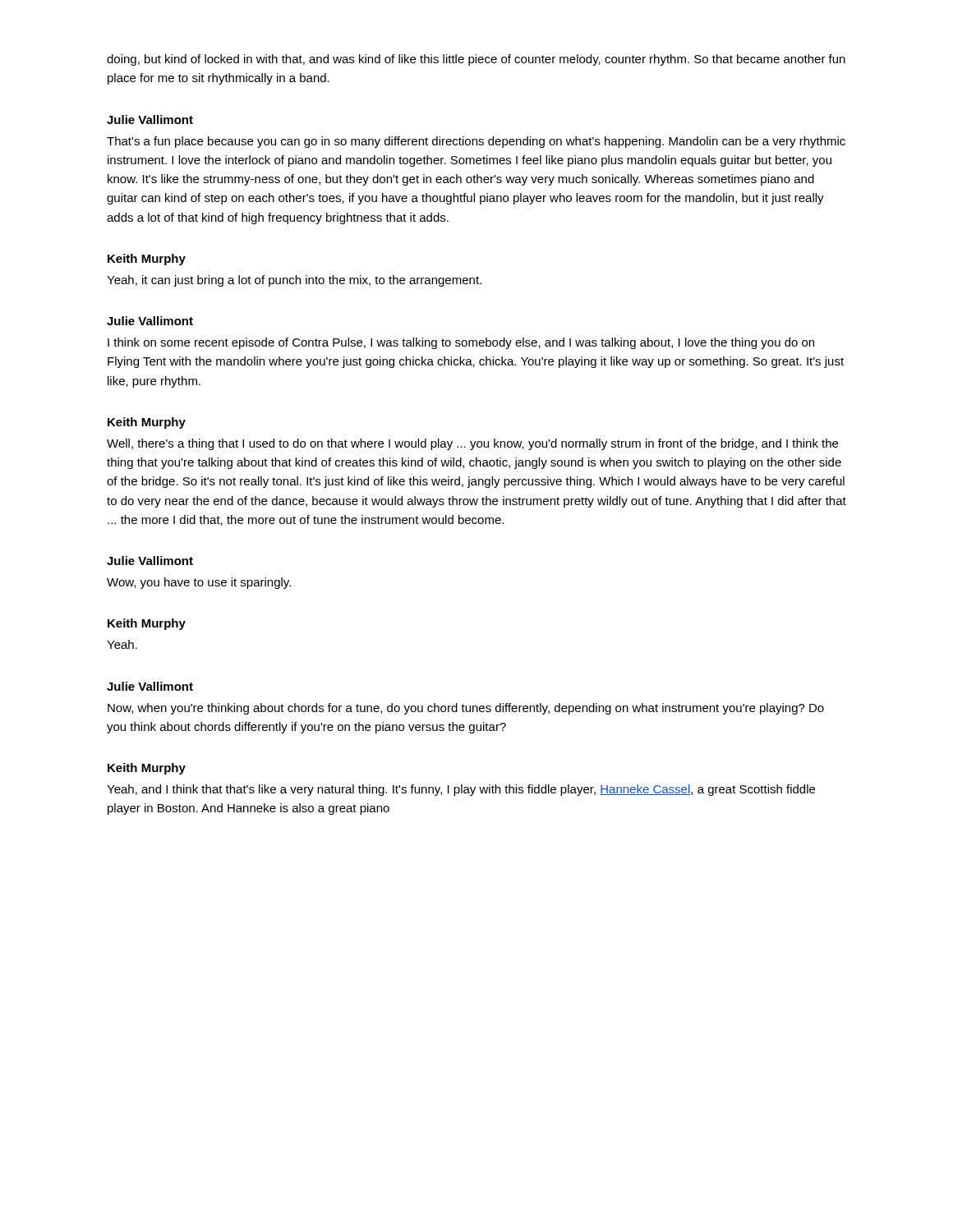Where is the passage that starts "Yeah, and I think that that's"?
This screenshot has height=1232, width=953.
tap(476, 799)
